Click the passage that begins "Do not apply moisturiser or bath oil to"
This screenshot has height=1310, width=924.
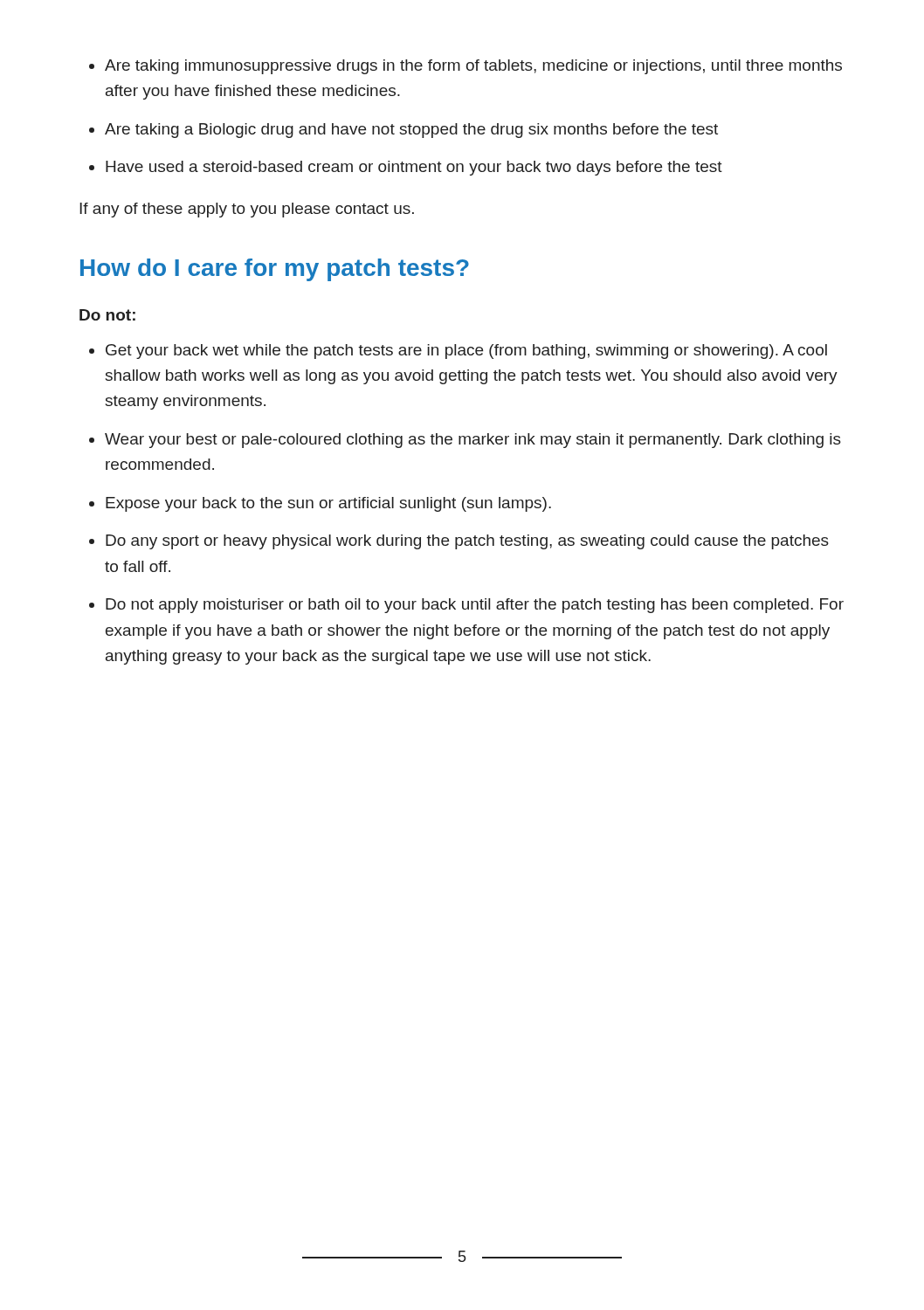[x=474, y=630]
